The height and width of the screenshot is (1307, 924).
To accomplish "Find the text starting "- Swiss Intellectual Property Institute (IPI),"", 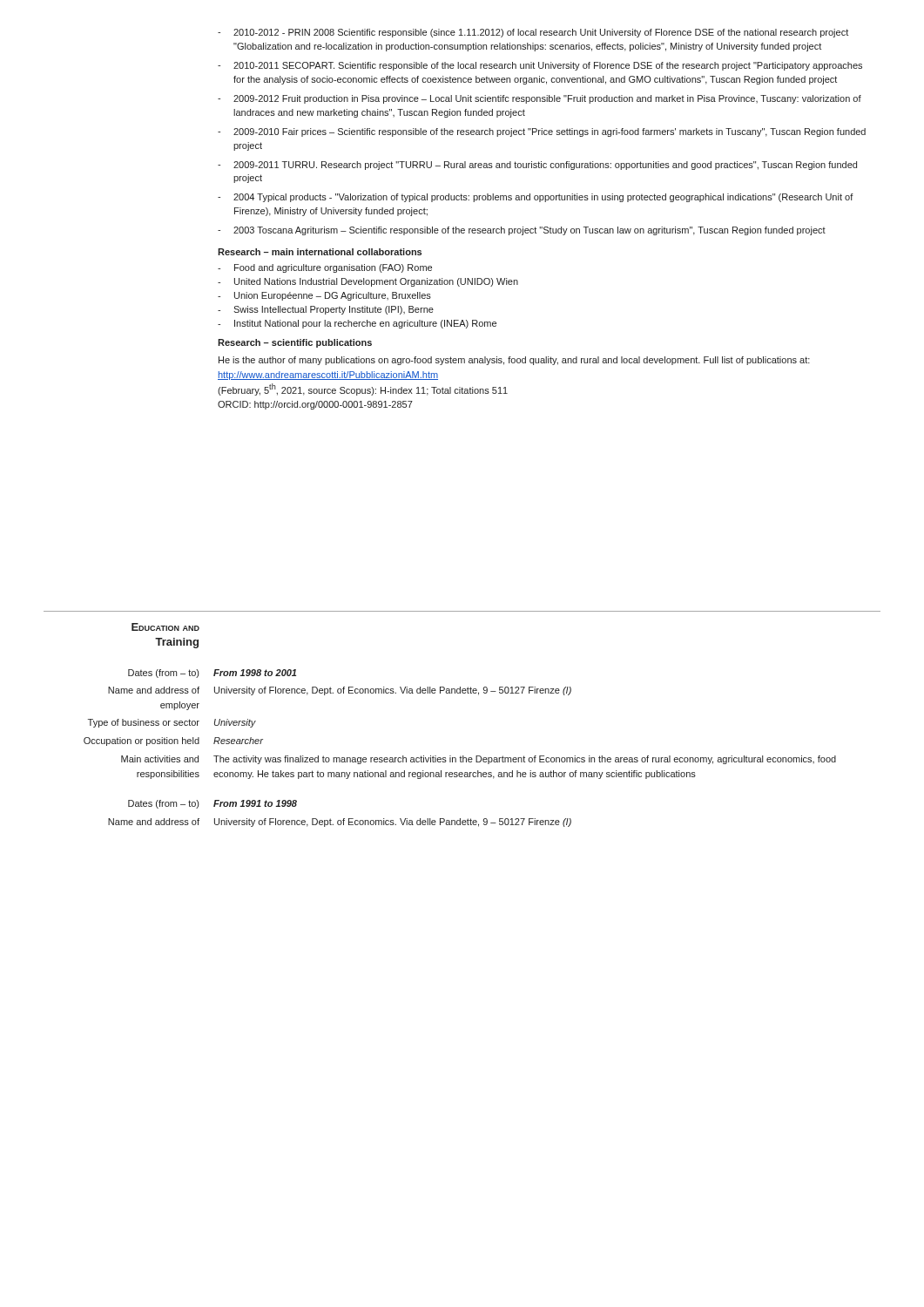I will [x=326, y=310].
